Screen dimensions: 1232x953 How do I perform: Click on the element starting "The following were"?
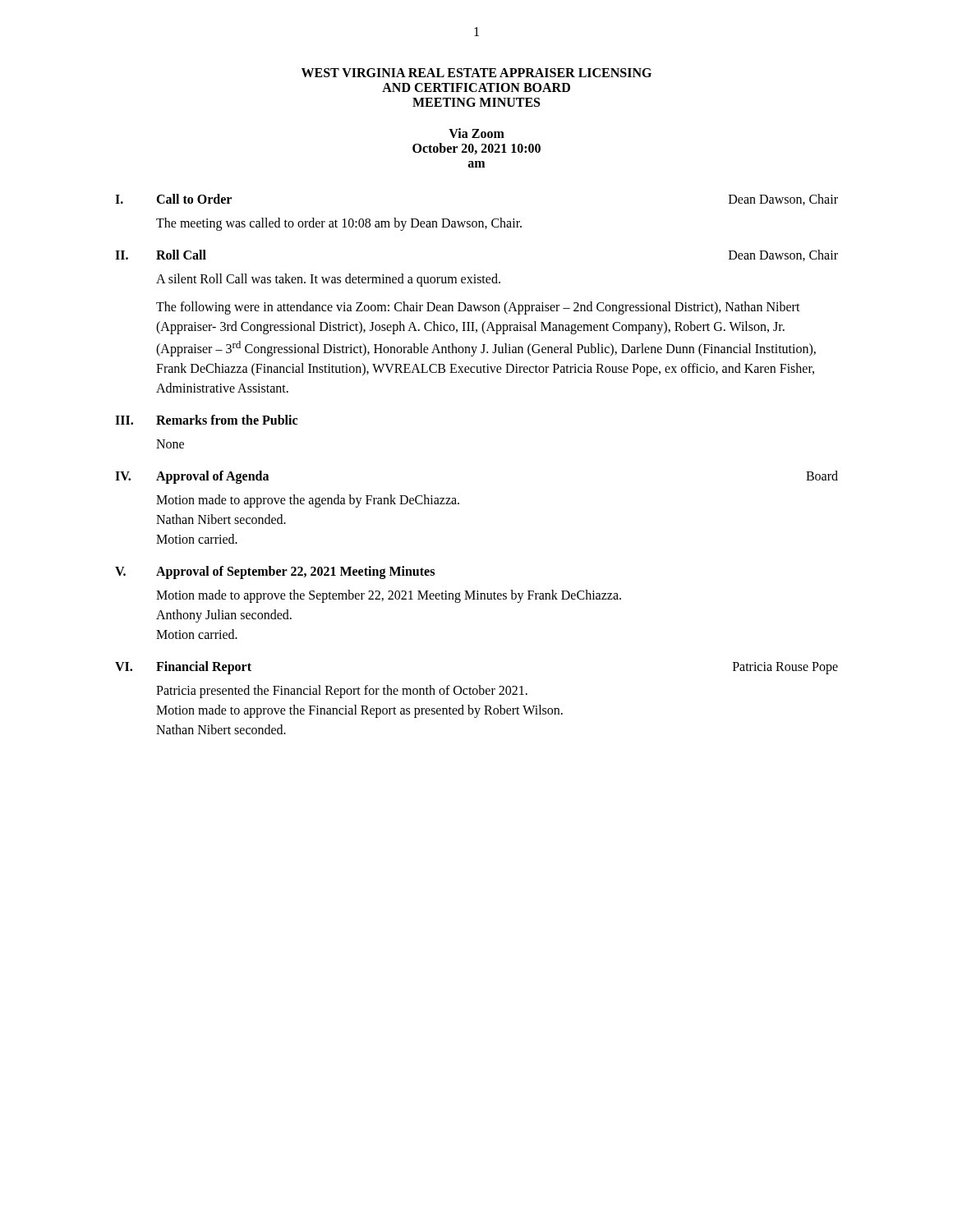tap(486, 348)
